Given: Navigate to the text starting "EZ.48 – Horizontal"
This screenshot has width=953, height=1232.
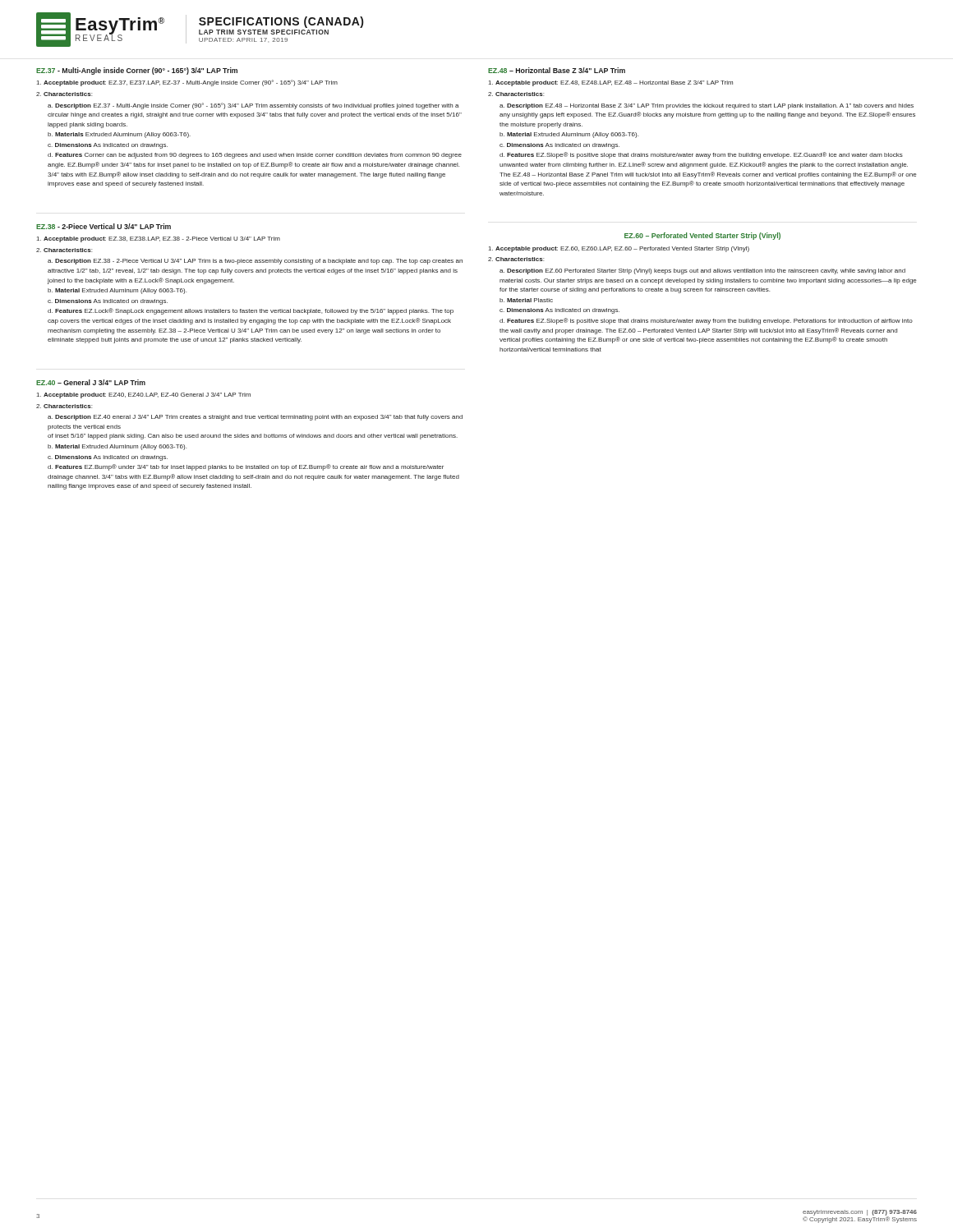Looking at the screenshot, I should click(557, 71).
